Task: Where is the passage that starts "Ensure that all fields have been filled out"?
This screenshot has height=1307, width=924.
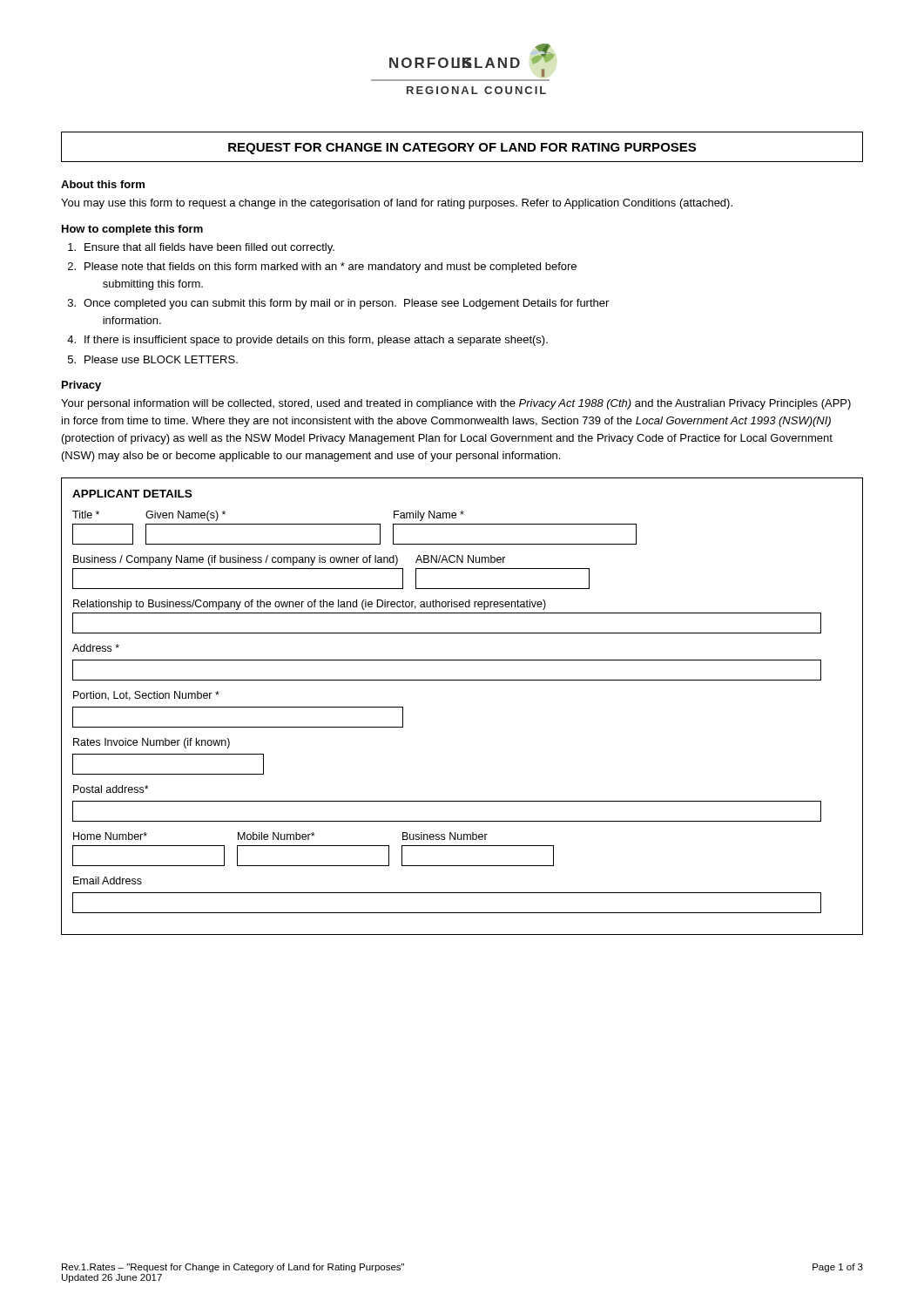Action: click(198, 247)
